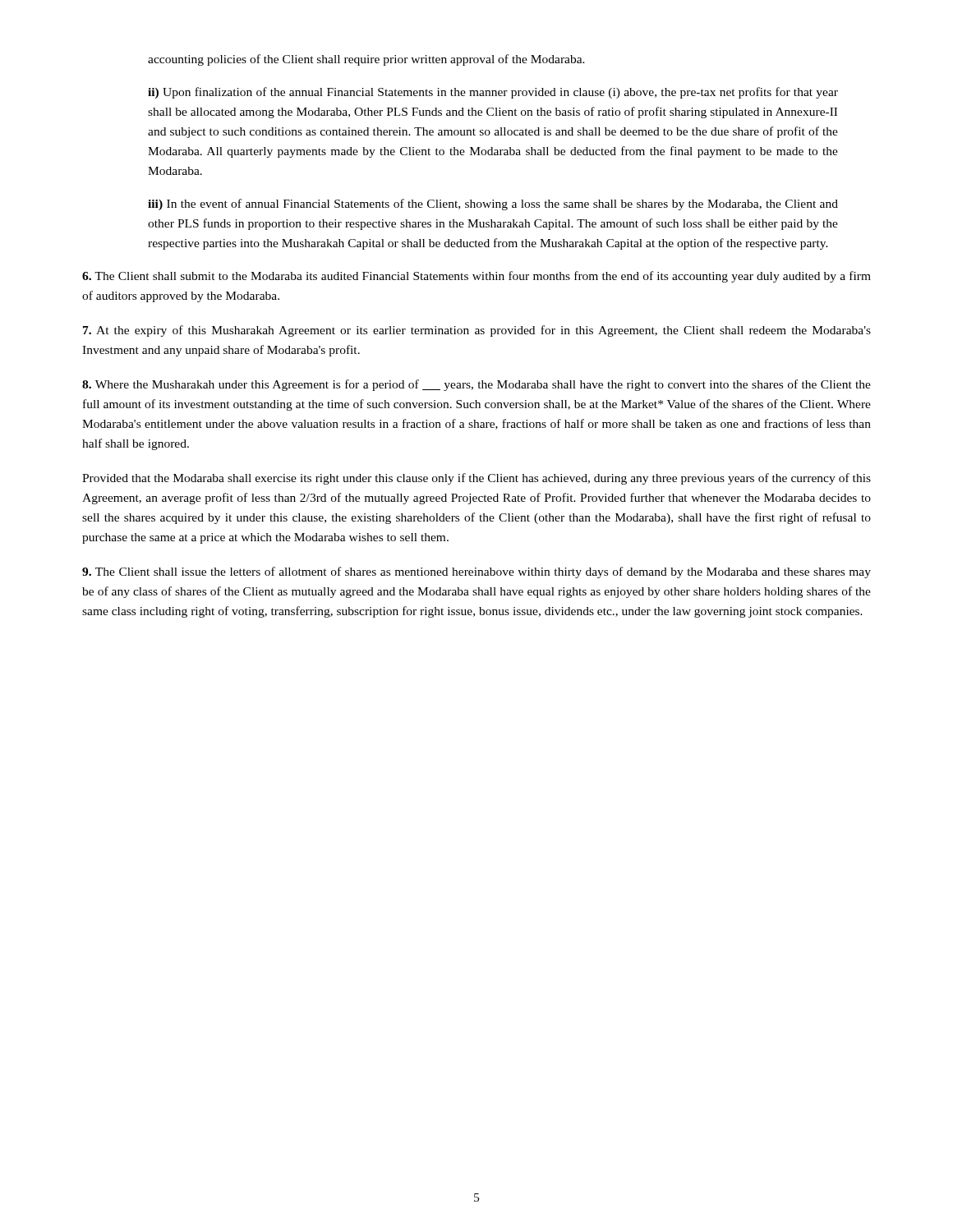This screenshot has height=1232, width=953.
Task: Where is the passage that starts "The Client shall issue the letters"?
Action: click(476, 591)
